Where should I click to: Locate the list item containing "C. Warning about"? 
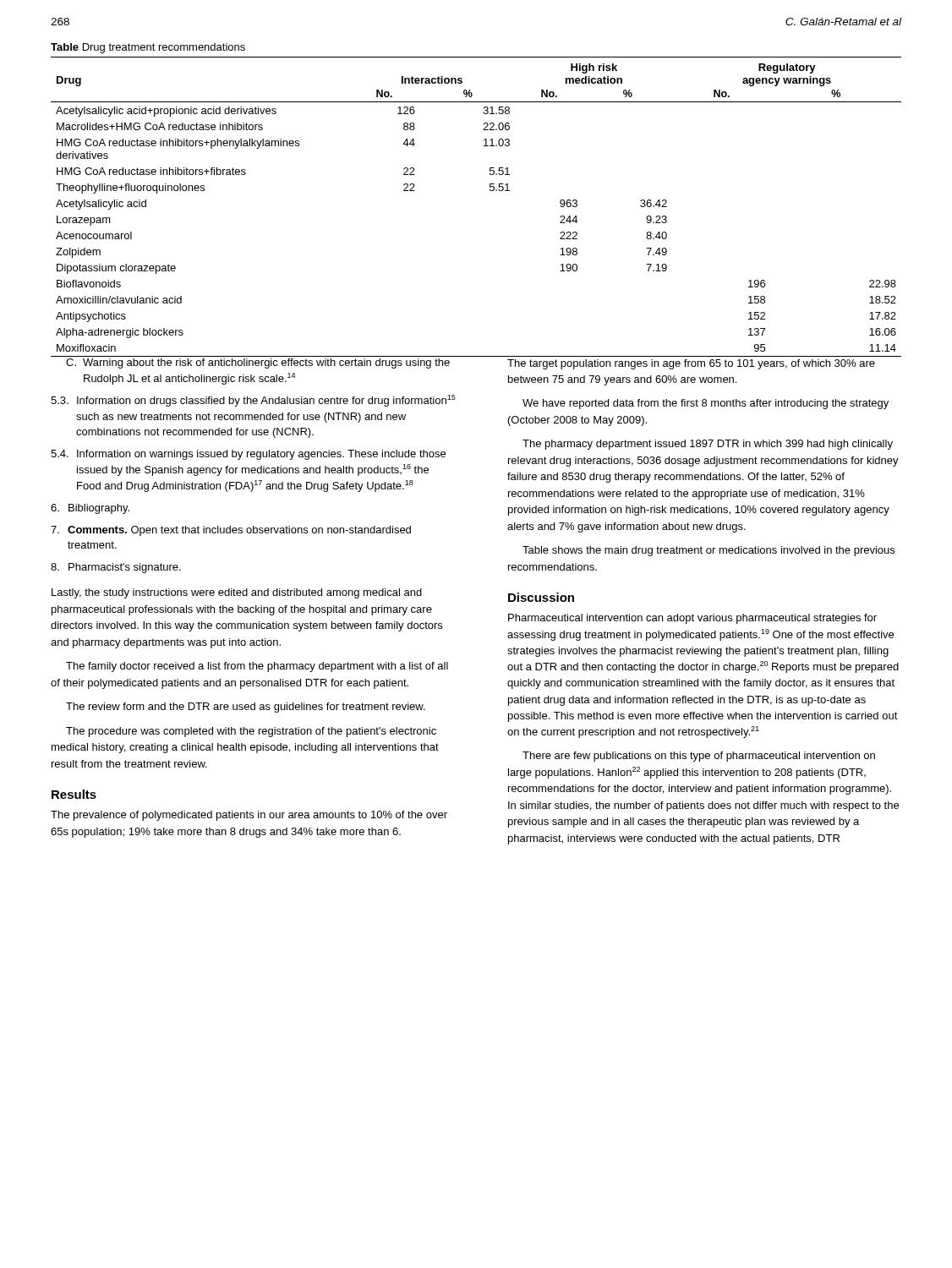(261, 371)
